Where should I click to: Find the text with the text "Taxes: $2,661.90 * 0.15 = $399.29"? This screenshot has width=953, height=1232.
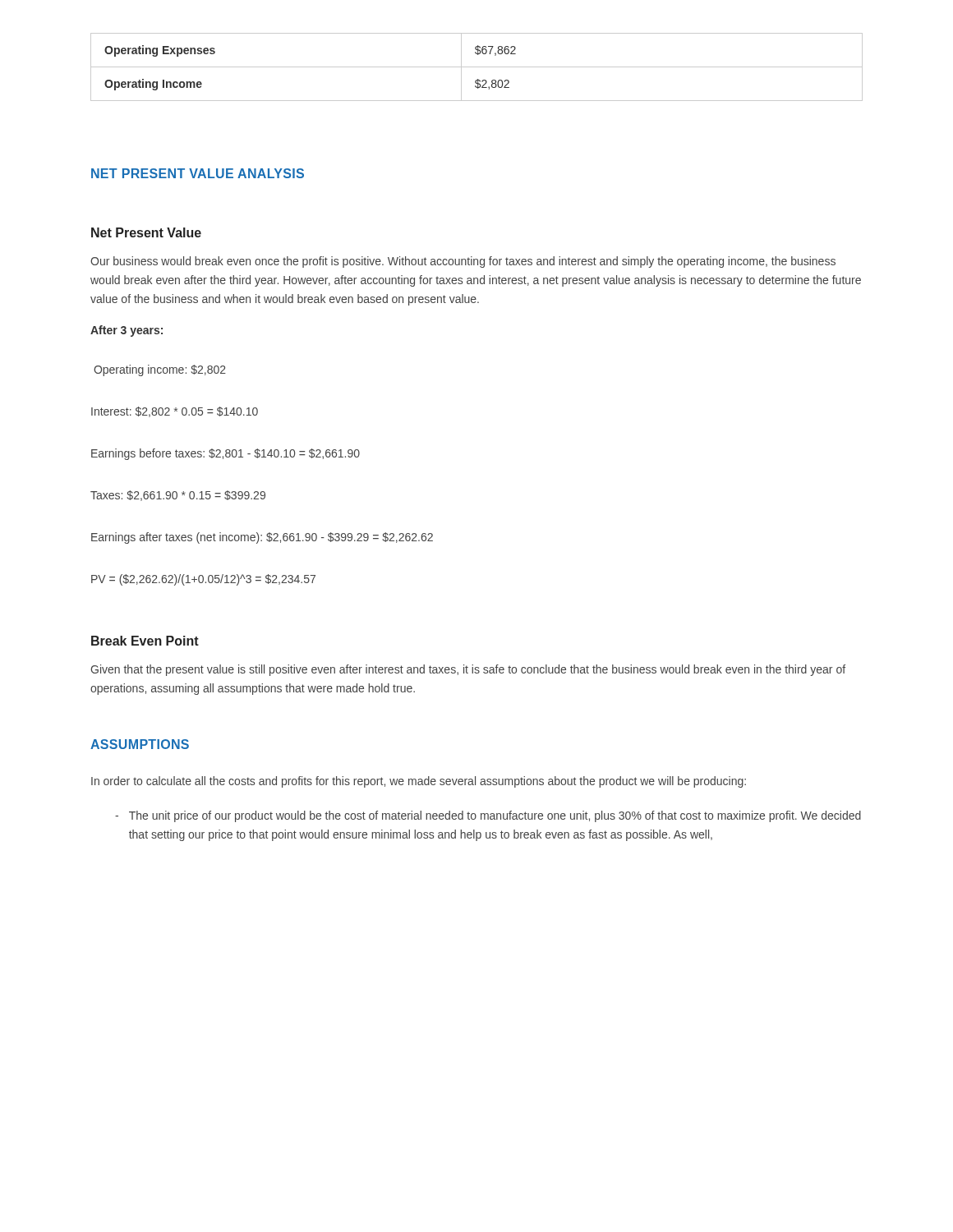point(178,496)
